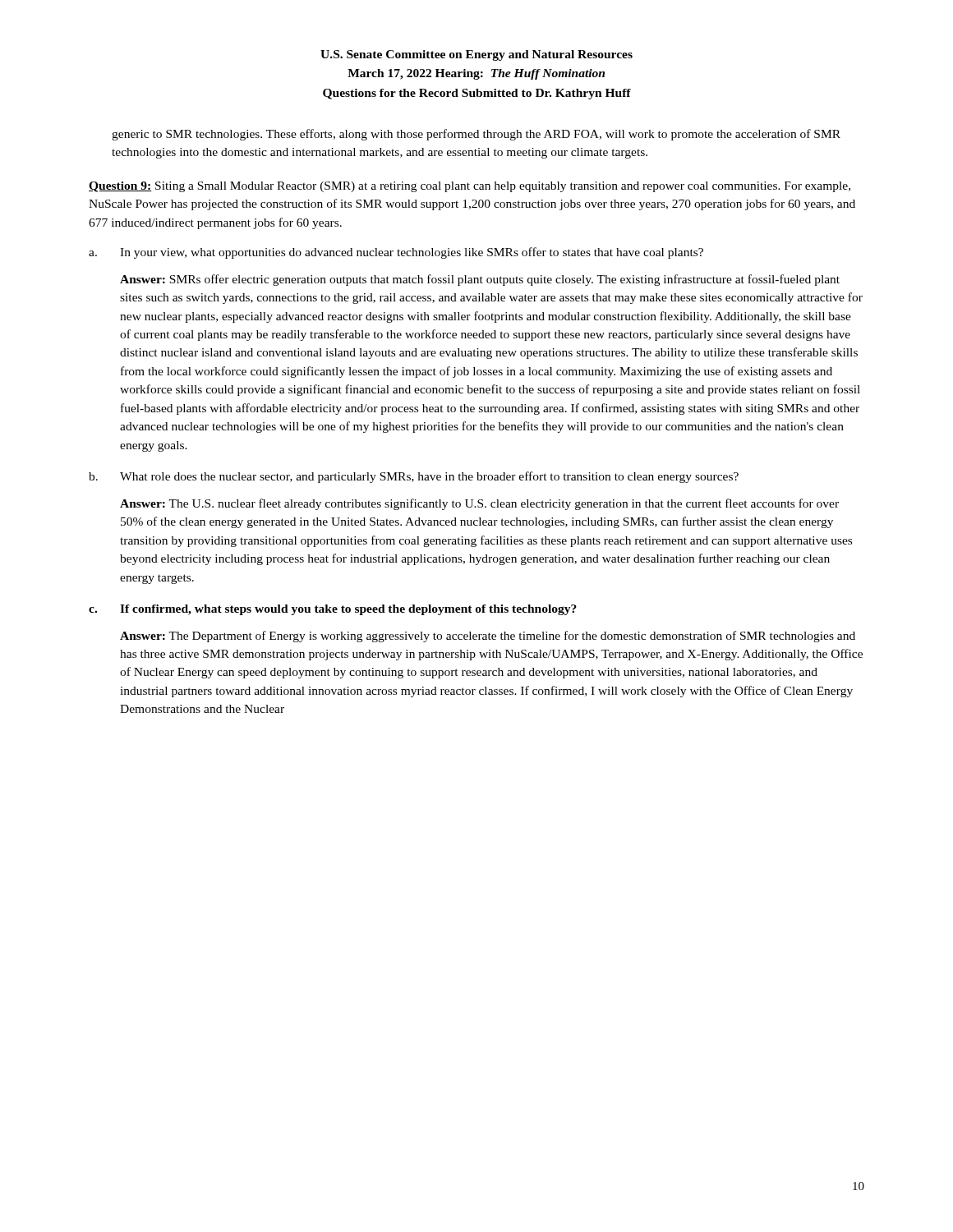The height and width of the screenshot is (1232, 953).
Task: Point to the element starting "Answer: SMRs offer electric generation outputs that match"
Action: [x=492, y=362]
